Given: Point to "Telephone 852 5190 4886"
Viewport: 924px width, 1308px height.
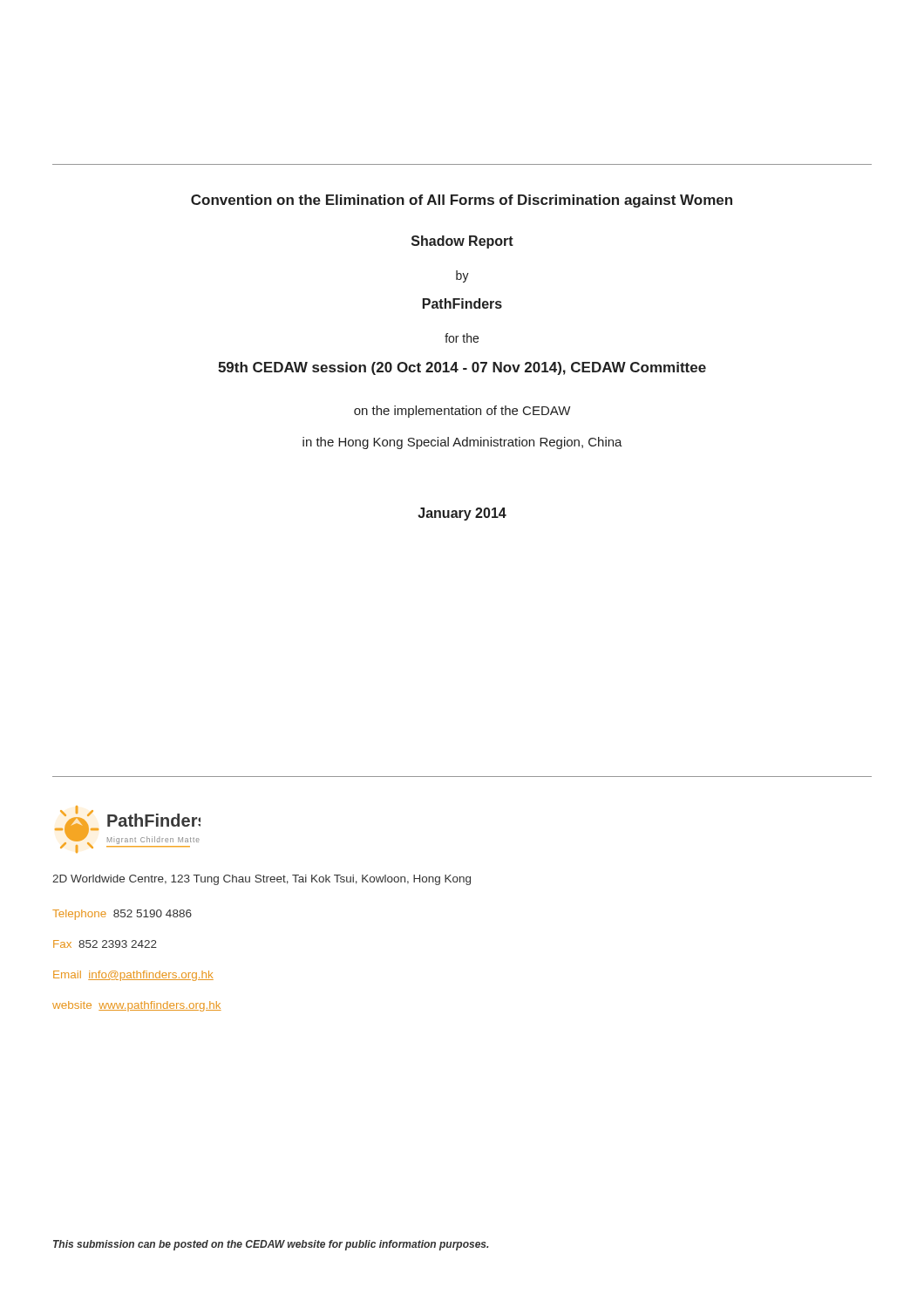Looking at the screenshot, I should (122, 913).
